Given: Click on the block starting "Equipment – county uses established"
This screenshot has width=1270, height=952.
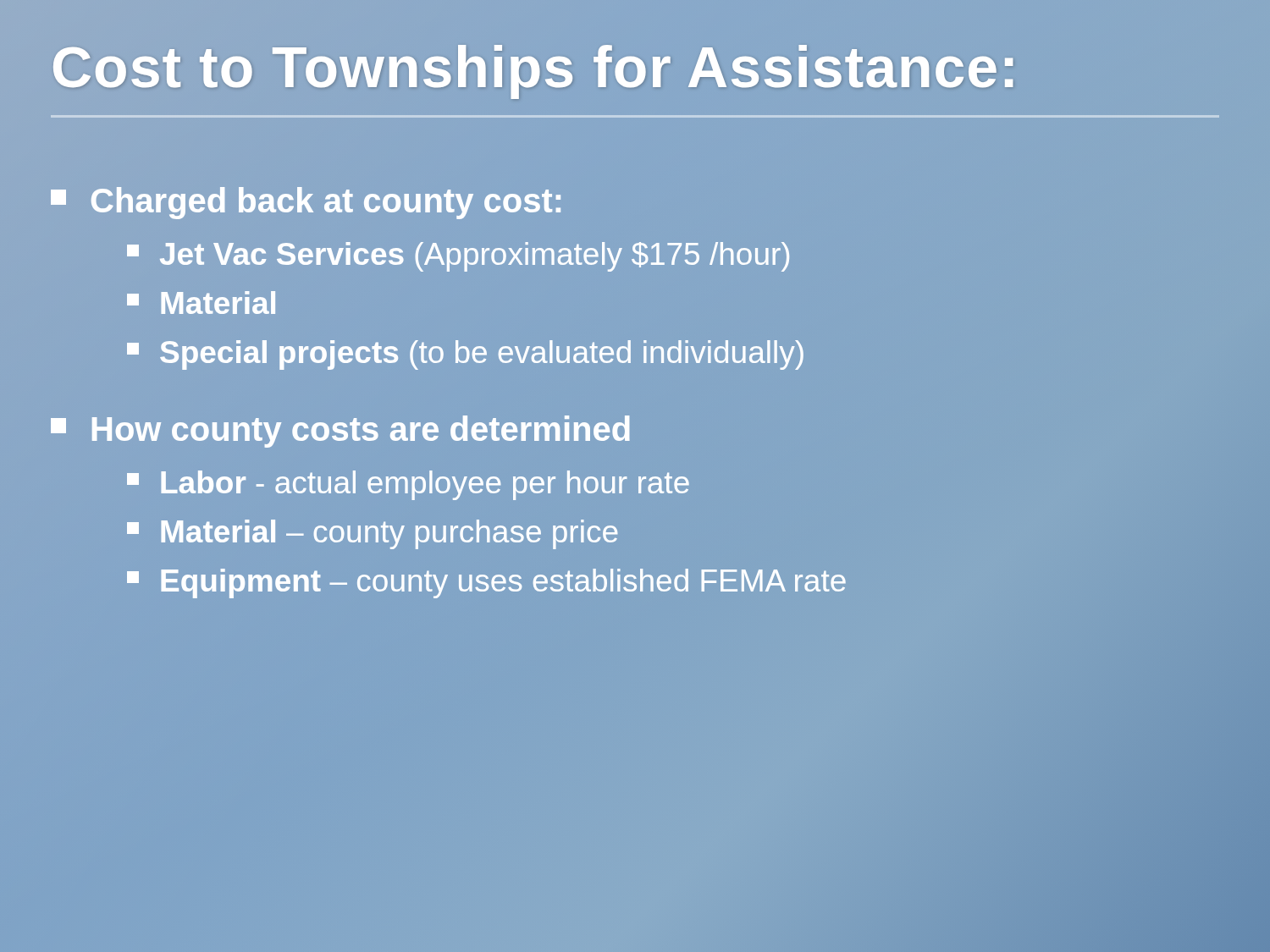Looking at the screenshot, I should (x=487, y=581).
